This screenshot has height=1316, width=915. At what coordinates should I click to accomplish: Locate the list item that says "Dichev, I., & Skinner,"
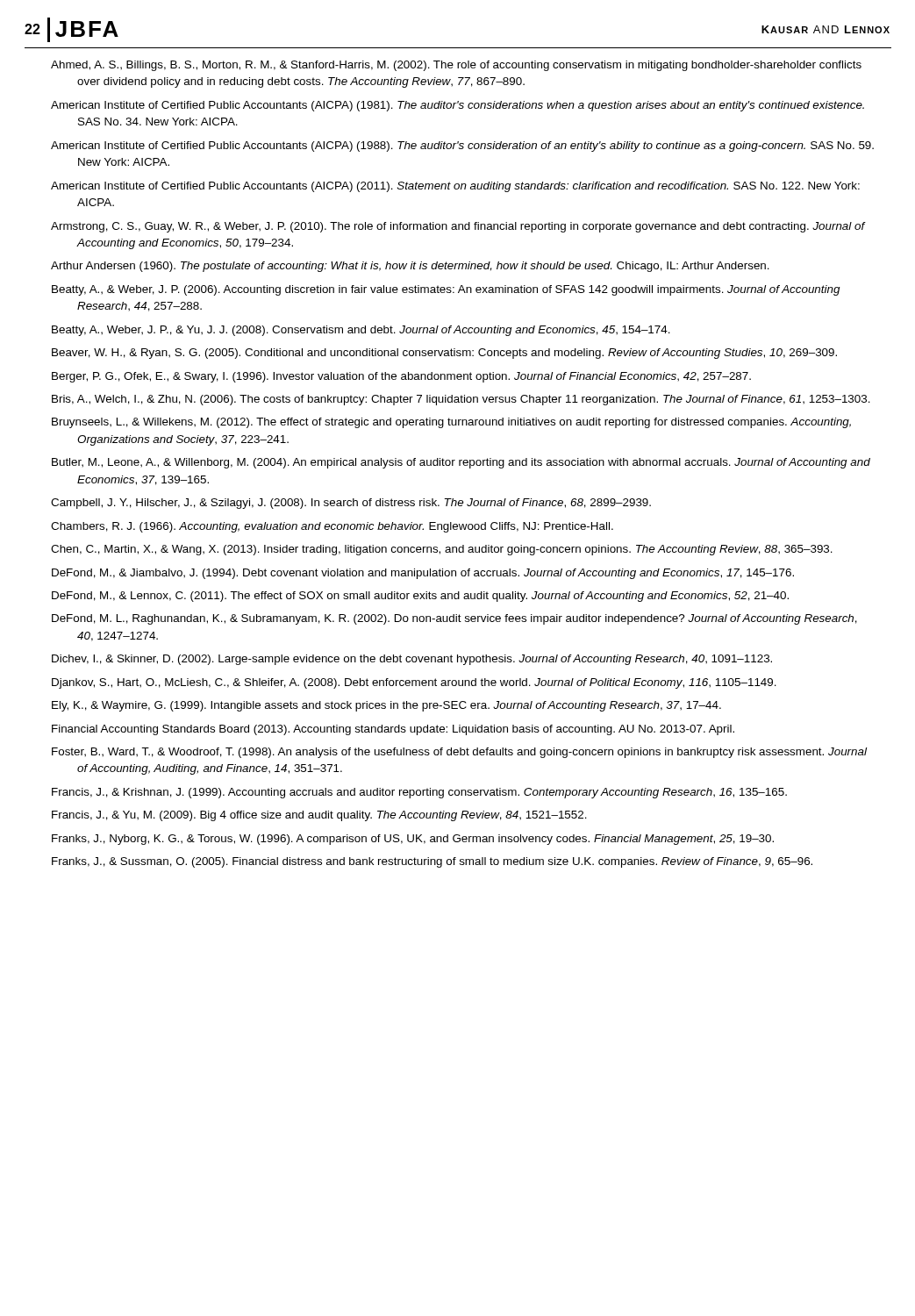[x=412, y=659]
